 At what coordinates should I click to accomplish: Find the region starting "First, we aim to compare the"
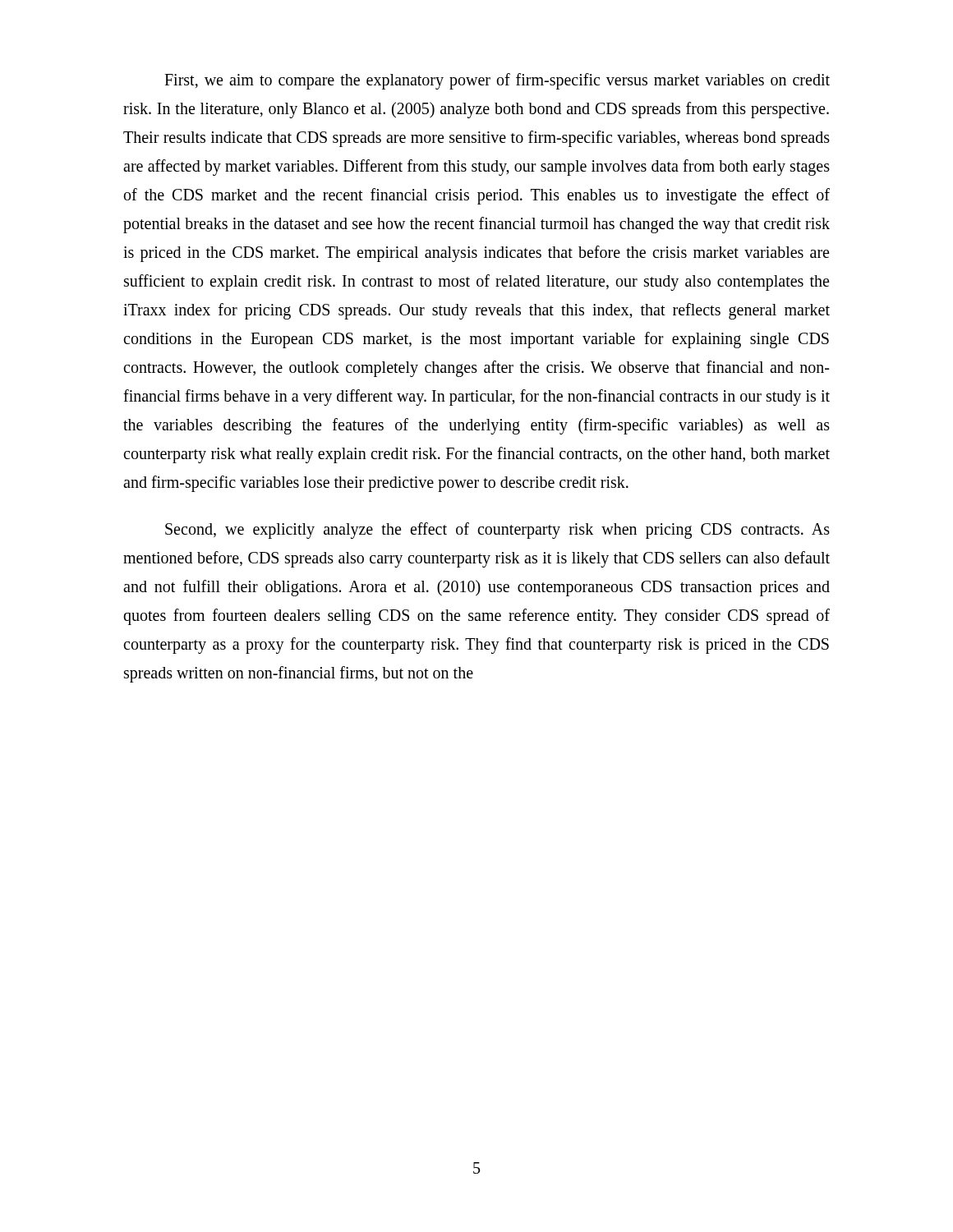476,281
